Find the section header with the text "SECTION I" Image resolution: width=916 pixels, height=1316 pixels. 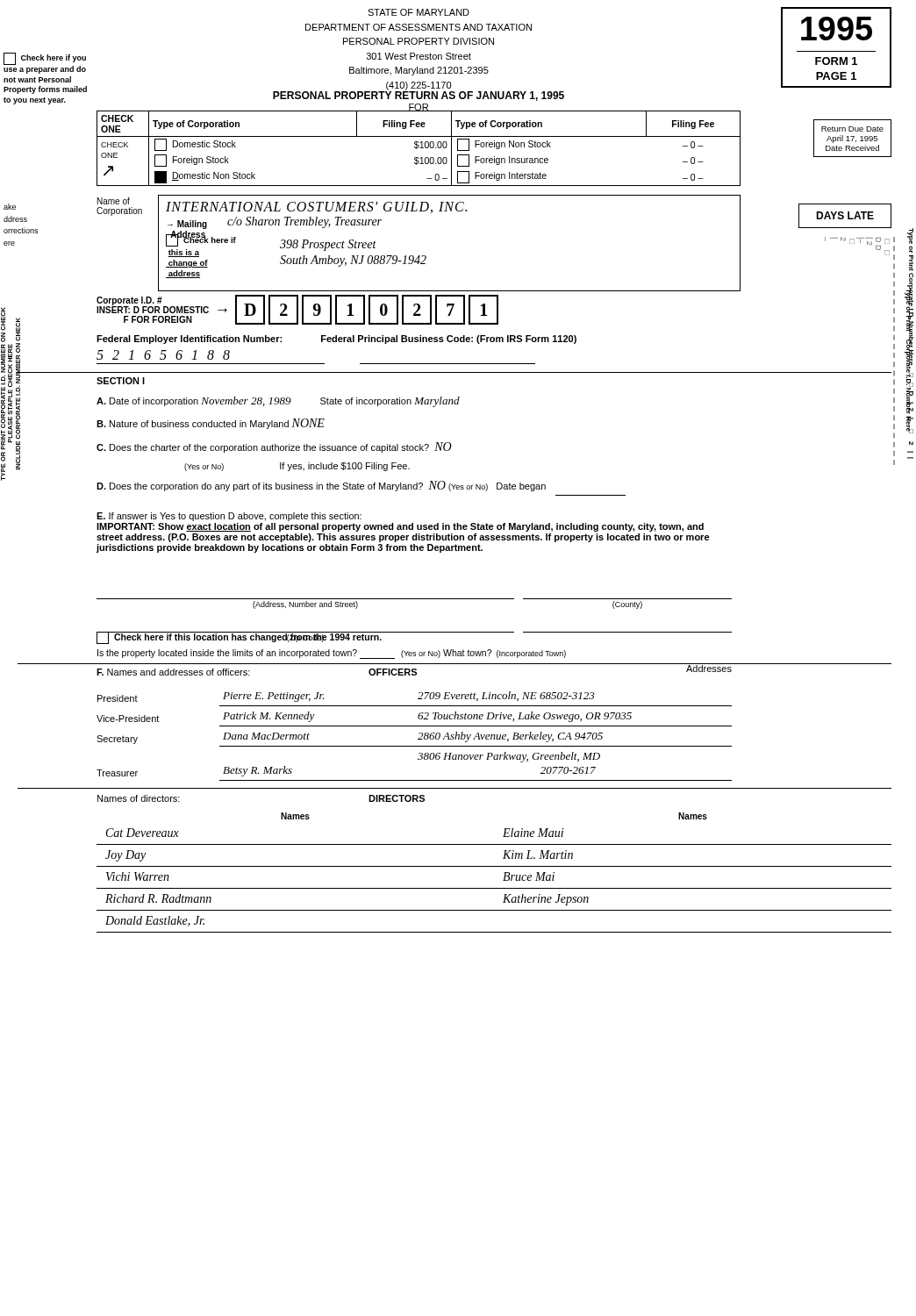point(121,381)
